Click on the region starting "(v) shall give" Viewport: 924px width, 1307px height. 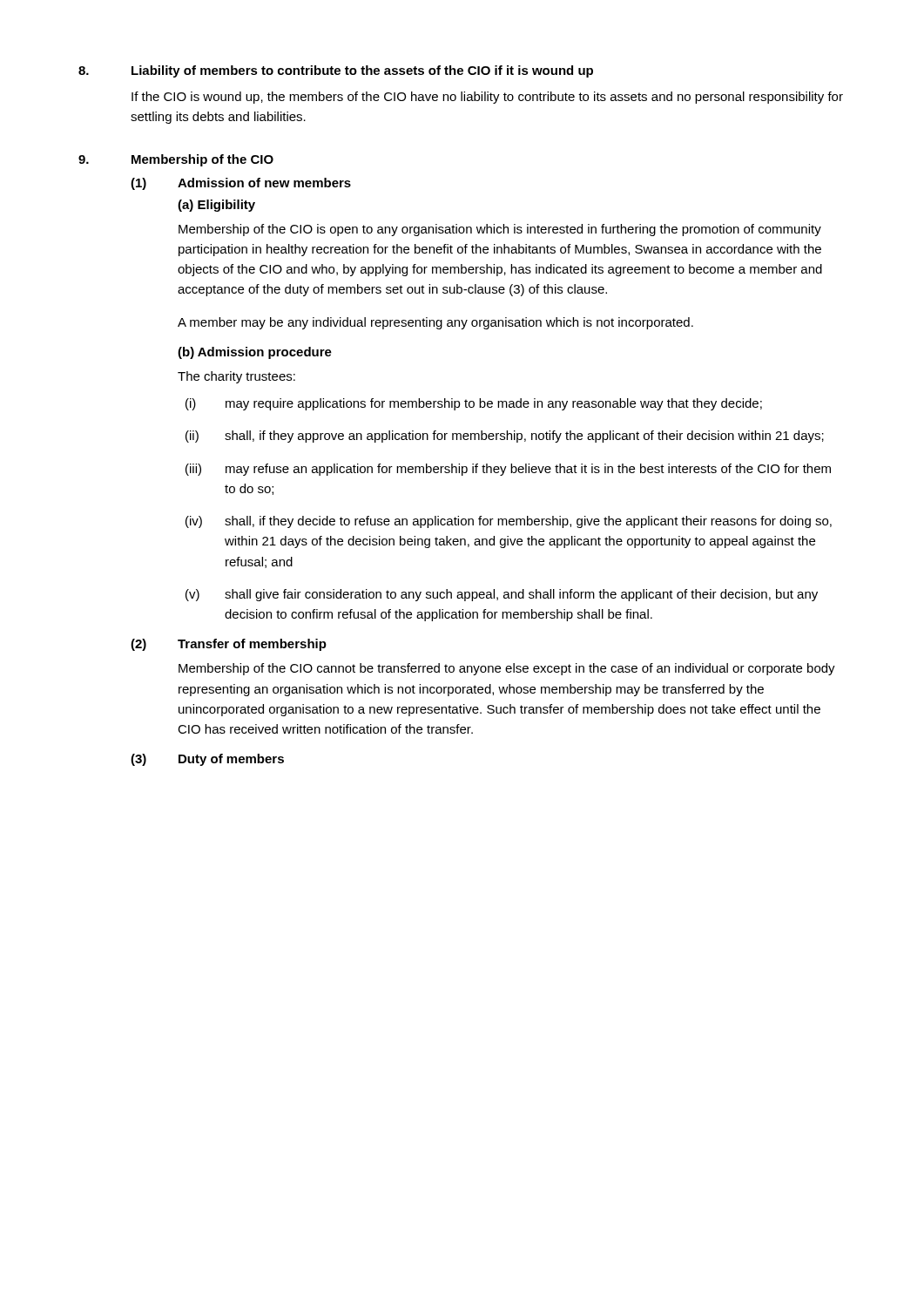tap(512, 604)
